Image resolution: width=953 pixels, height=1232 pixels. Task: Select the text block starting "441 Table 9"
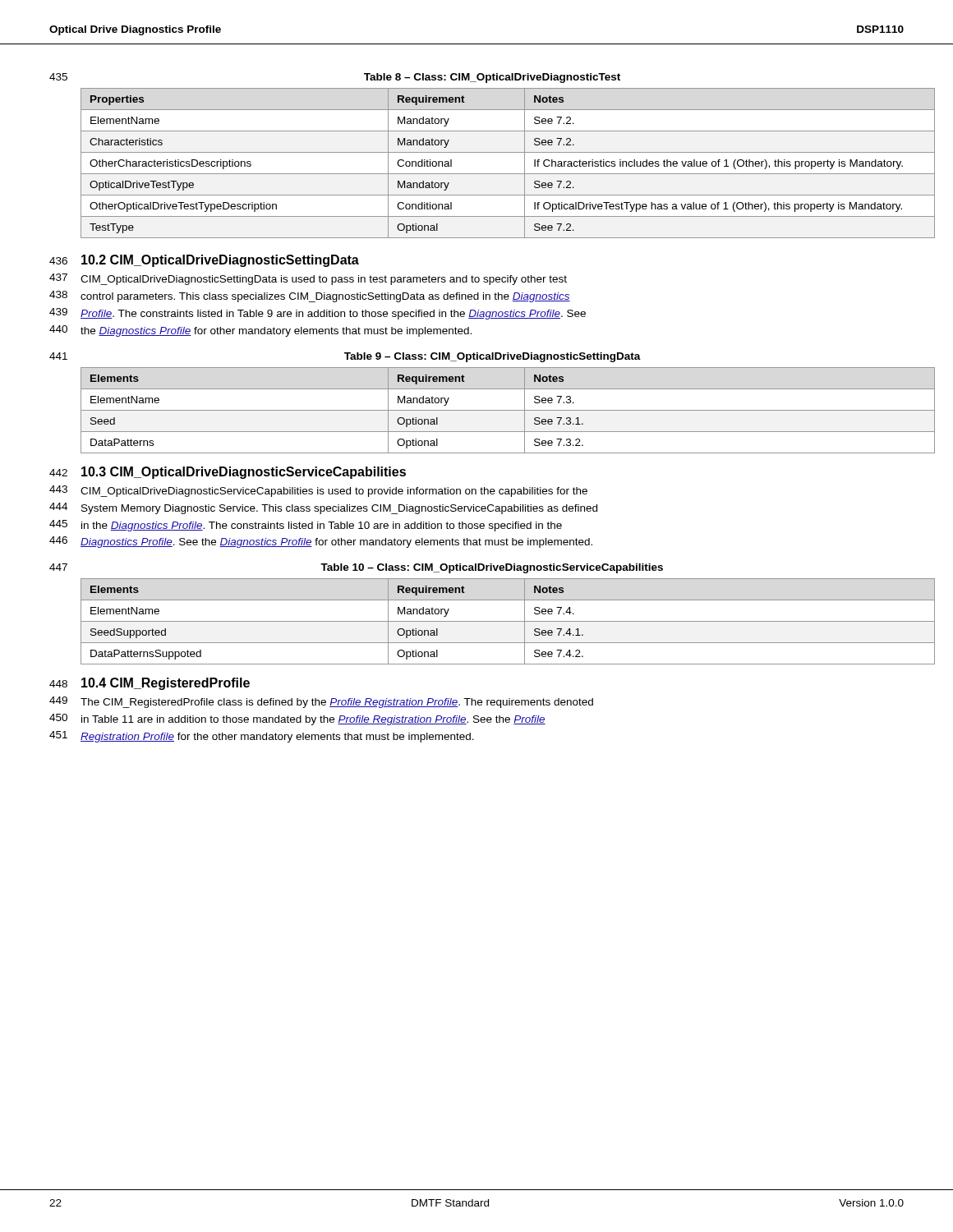(x=476, y=356)
